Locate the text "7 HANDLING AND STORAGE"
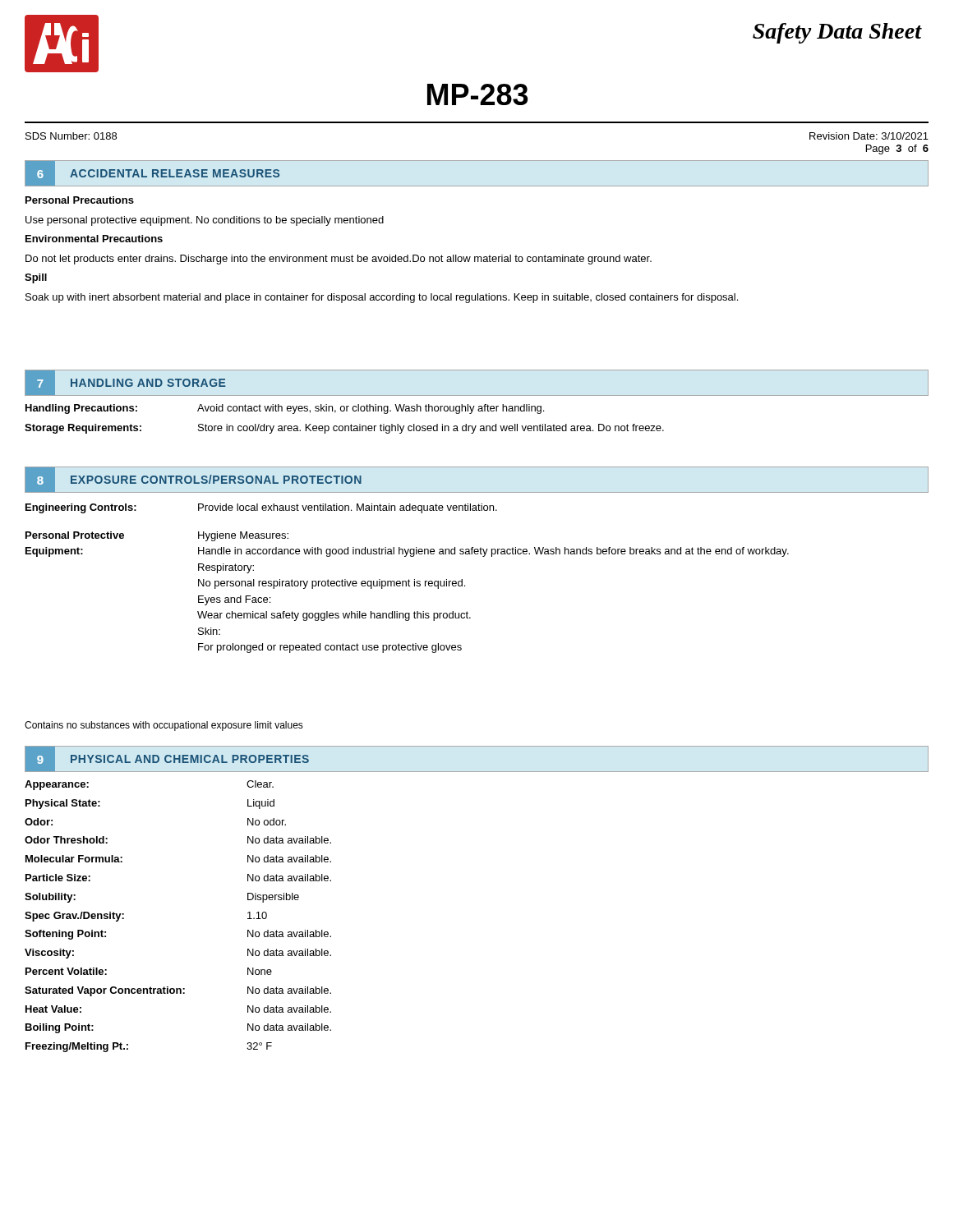 pyautogui.click(x=477, y=383)
